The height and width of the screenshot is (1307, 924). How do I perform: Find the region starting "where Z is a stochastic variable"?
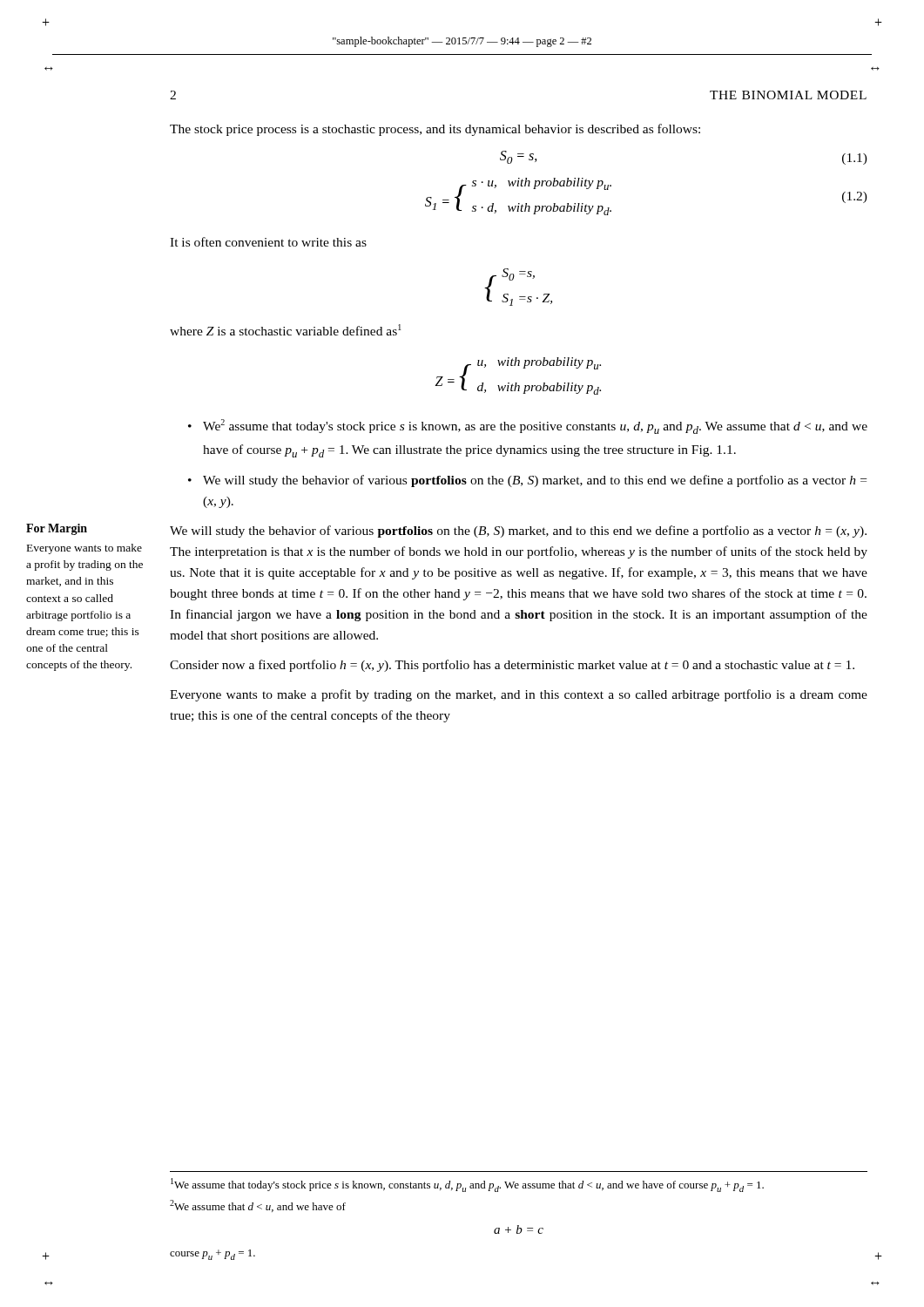[x=286, y=330]
